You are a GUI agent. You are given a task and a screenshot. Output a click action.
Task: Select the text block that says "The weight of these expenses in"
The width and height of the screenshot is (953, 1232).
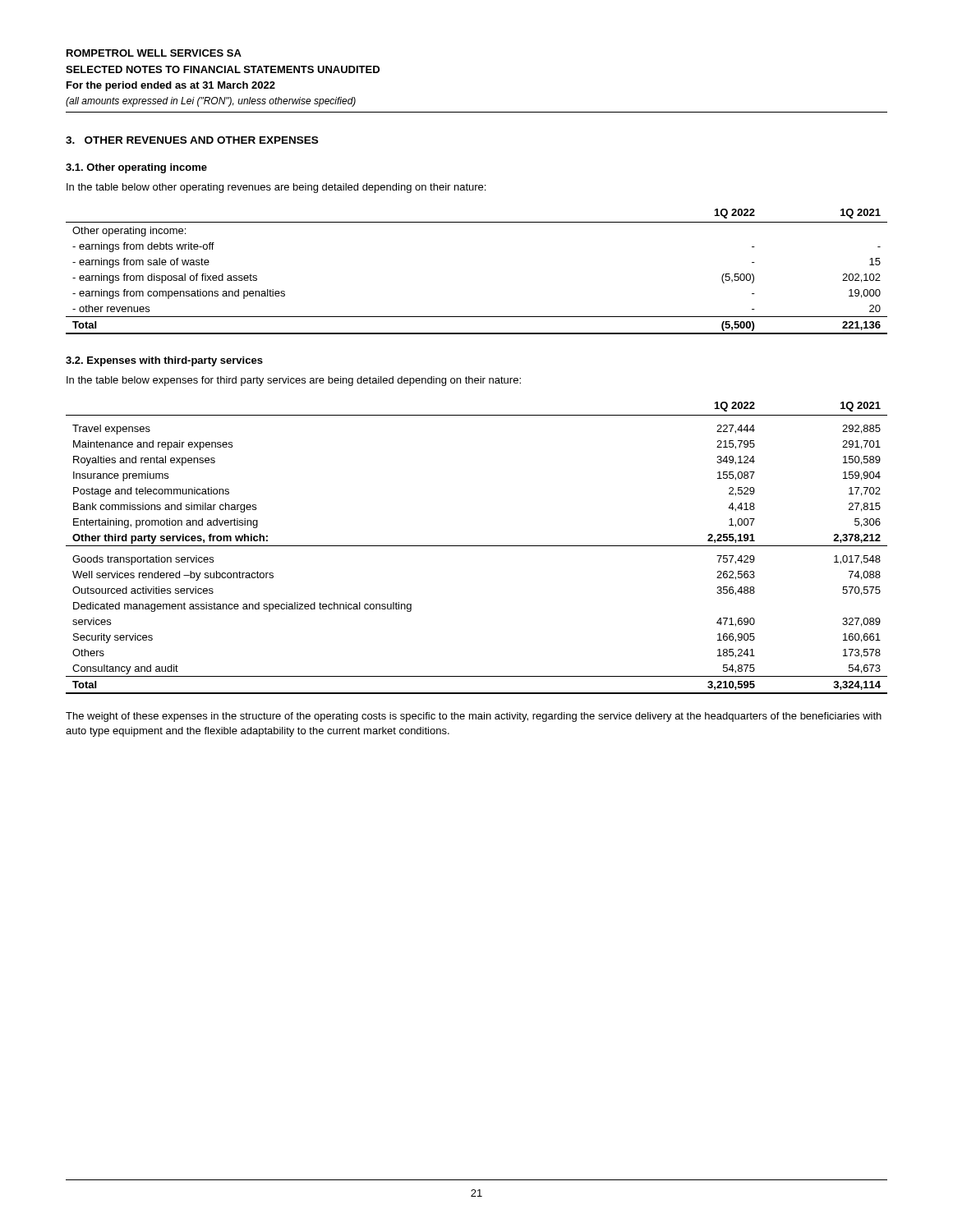coord(474,723)
